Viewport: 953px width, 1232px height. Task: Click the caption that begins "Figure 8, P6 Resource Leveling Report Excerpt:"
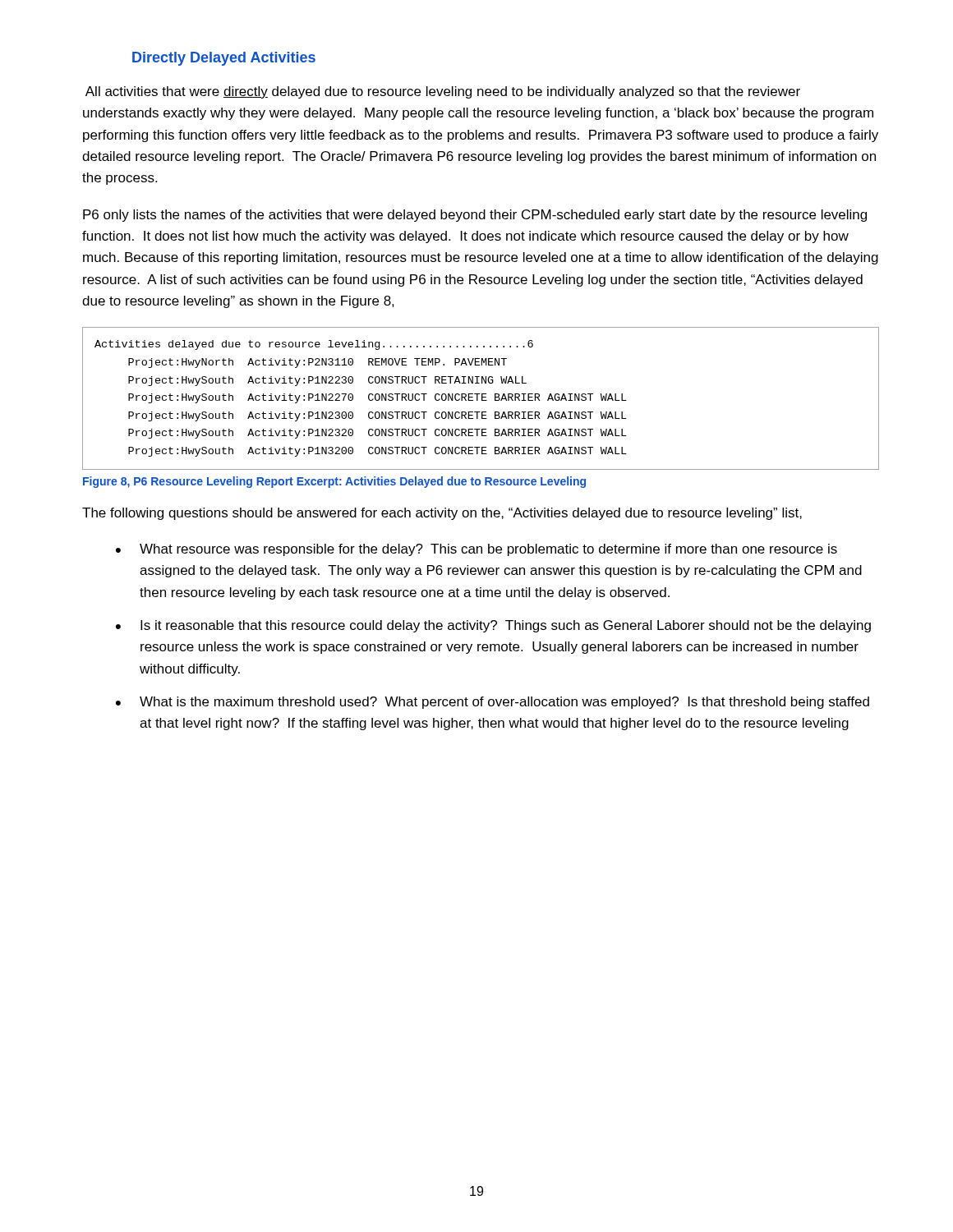(x=334, y=481)
